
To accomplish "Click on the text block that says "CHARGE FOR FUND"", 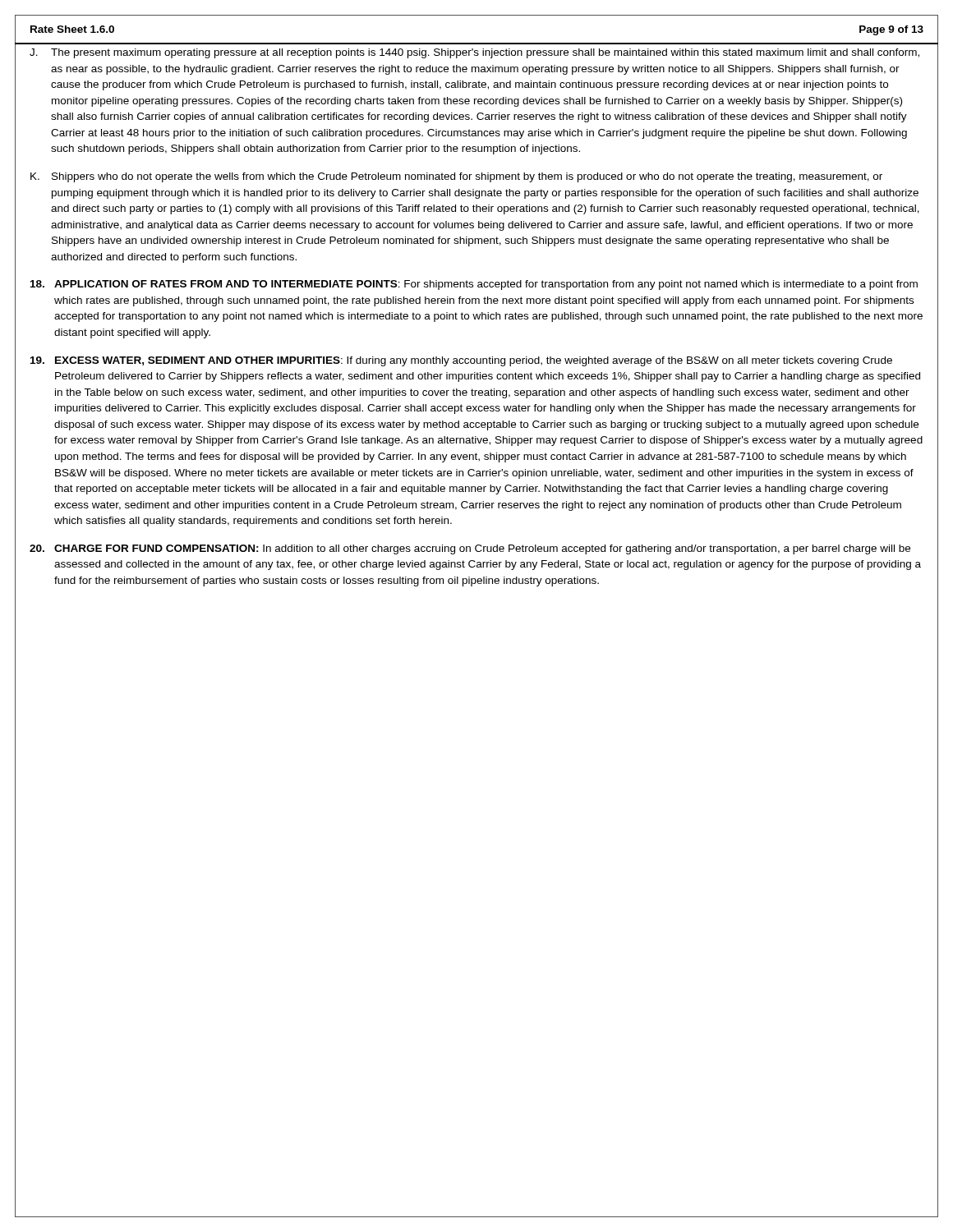I will coord(476,564).
